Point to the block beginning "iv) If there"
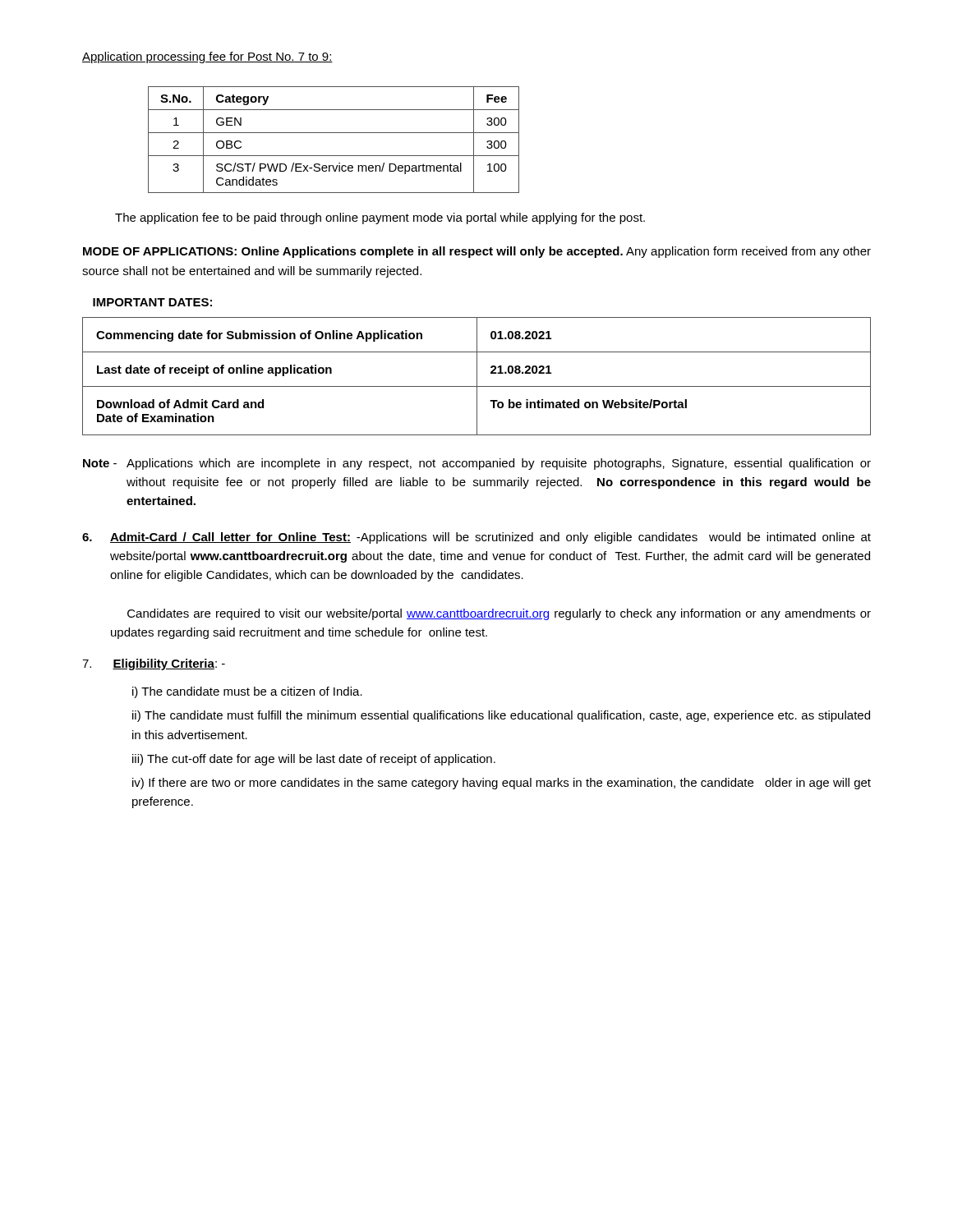 [501, 792]
